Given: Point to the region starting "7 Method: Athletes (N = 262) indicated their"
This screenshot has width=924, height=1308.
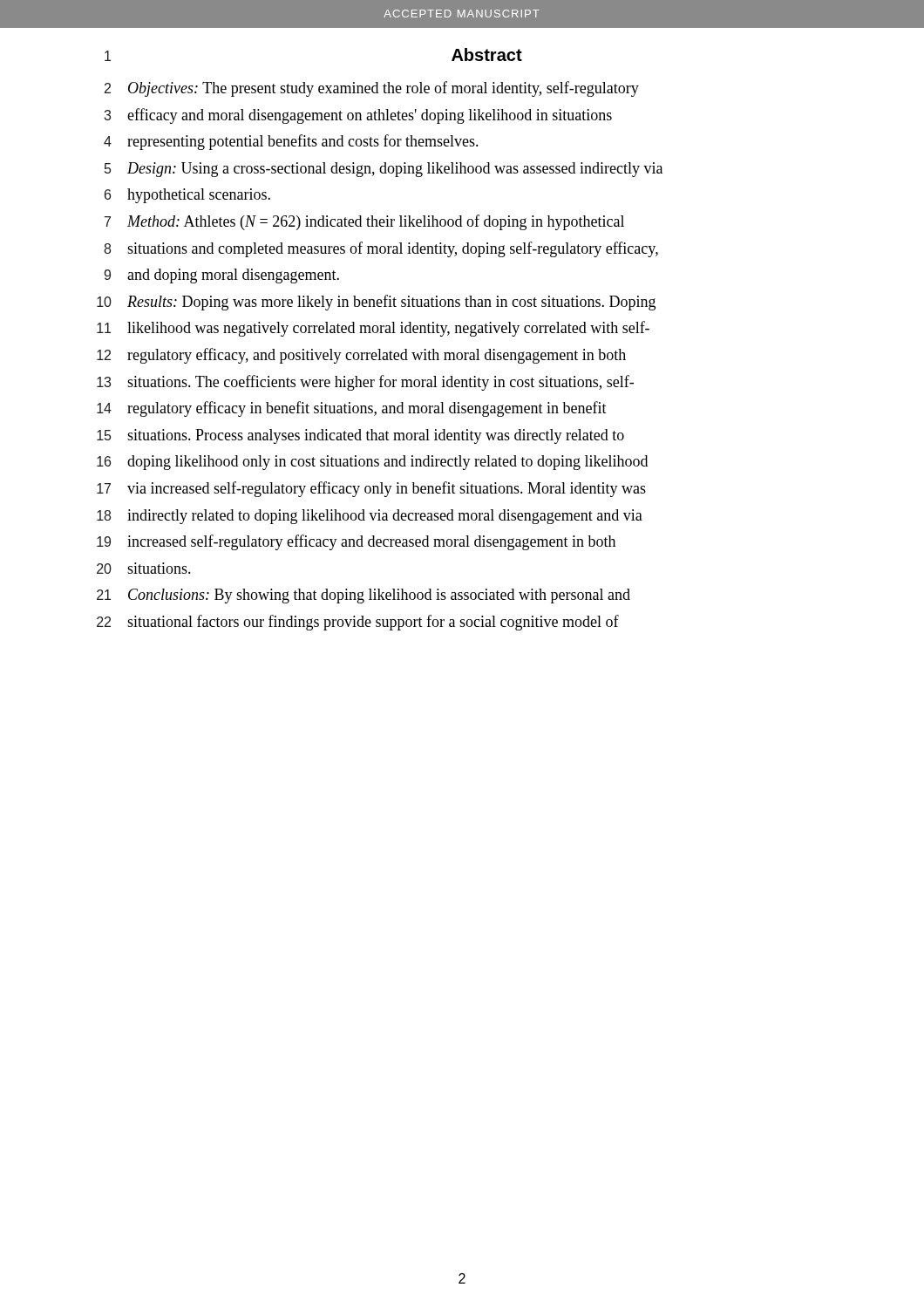Looking at the screenshot, I should click(462, 248).
